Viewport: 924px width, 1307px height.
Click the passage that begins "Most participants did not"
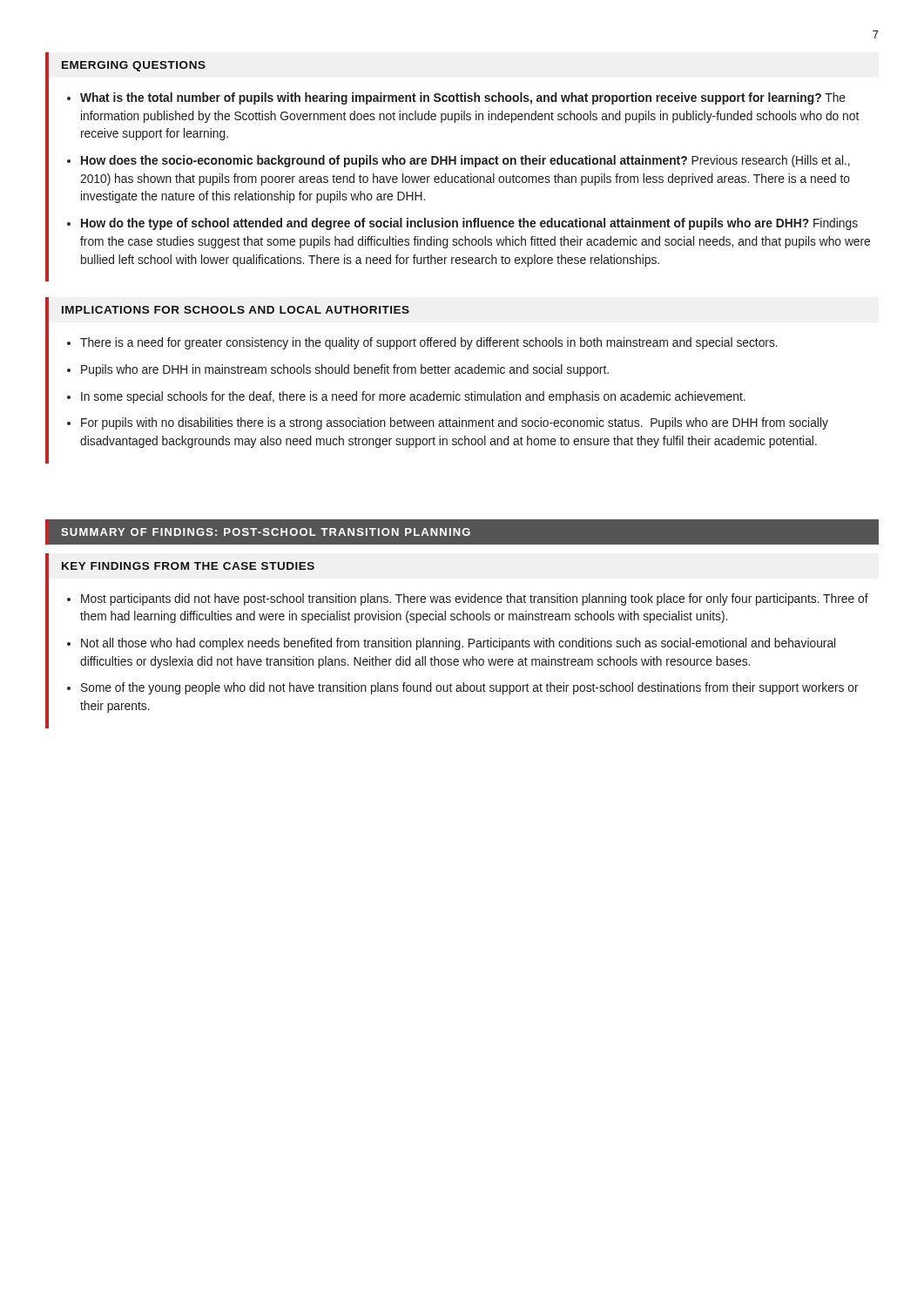click(x=474, y=608)
